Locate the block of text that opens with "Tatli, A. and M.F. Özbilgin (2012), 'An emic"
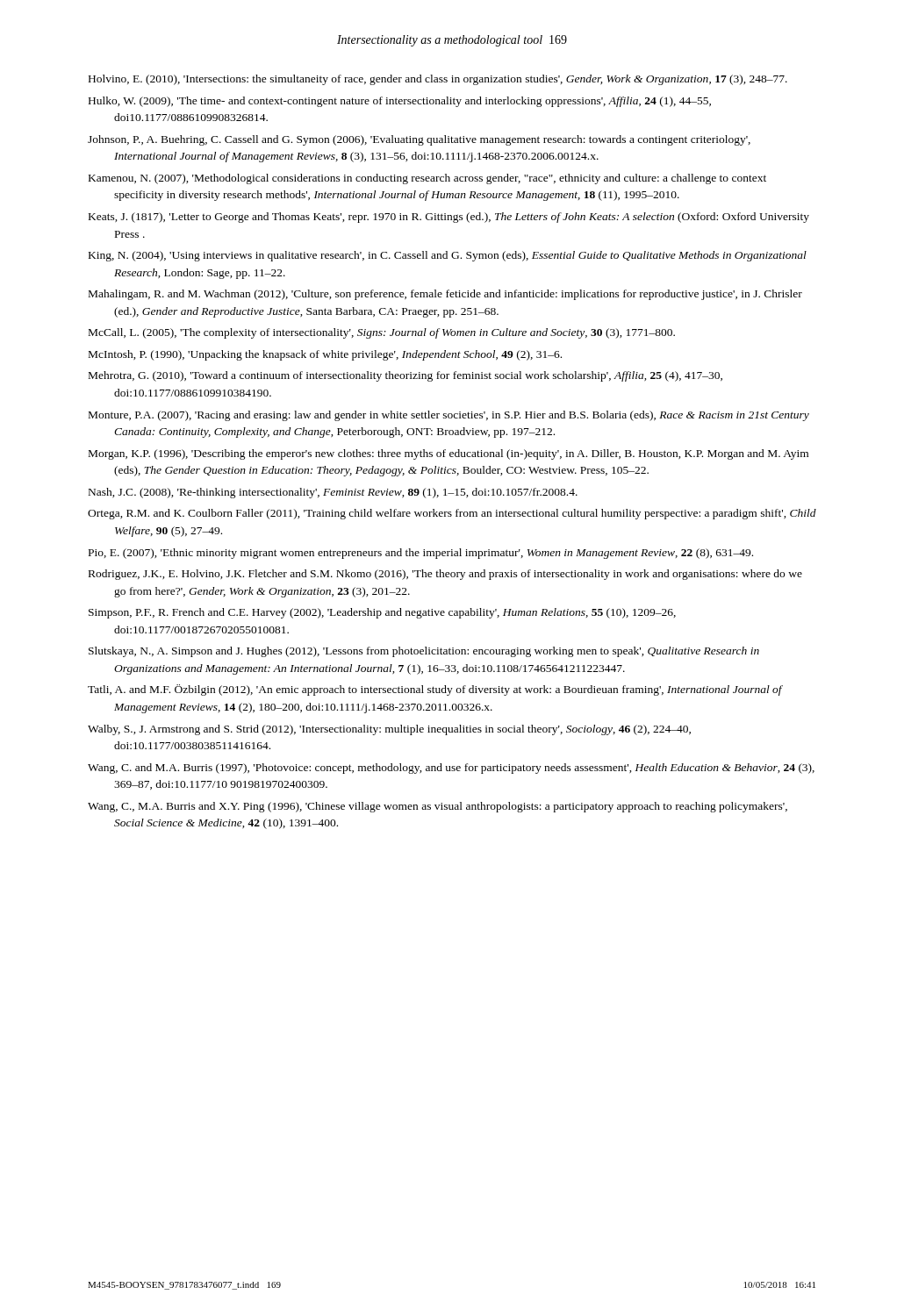The height and width of the screenshot is (1316, 904). (435, 698)
